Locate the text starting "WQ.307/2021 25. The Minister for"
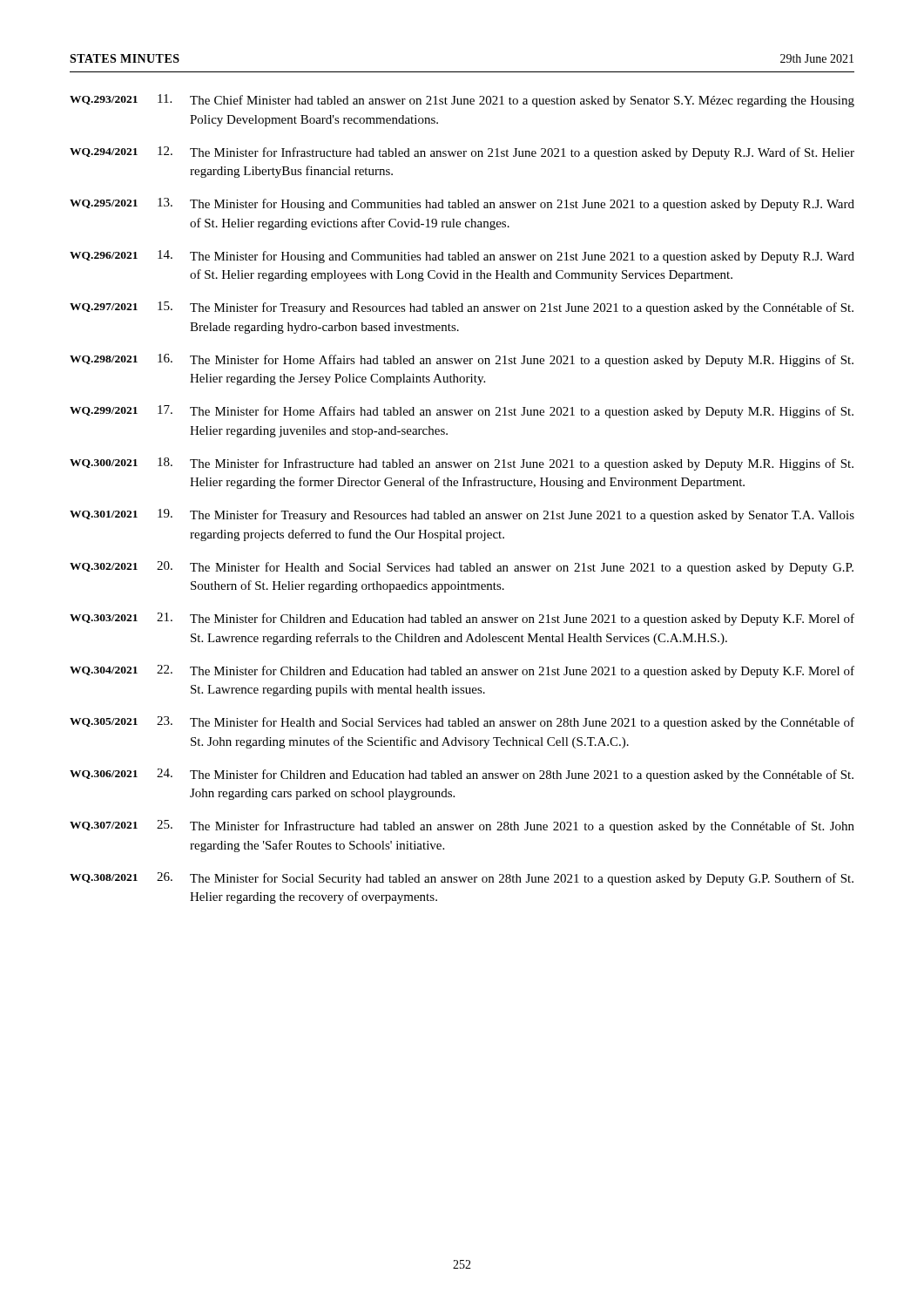The image size is (924, 1307). 462,836
